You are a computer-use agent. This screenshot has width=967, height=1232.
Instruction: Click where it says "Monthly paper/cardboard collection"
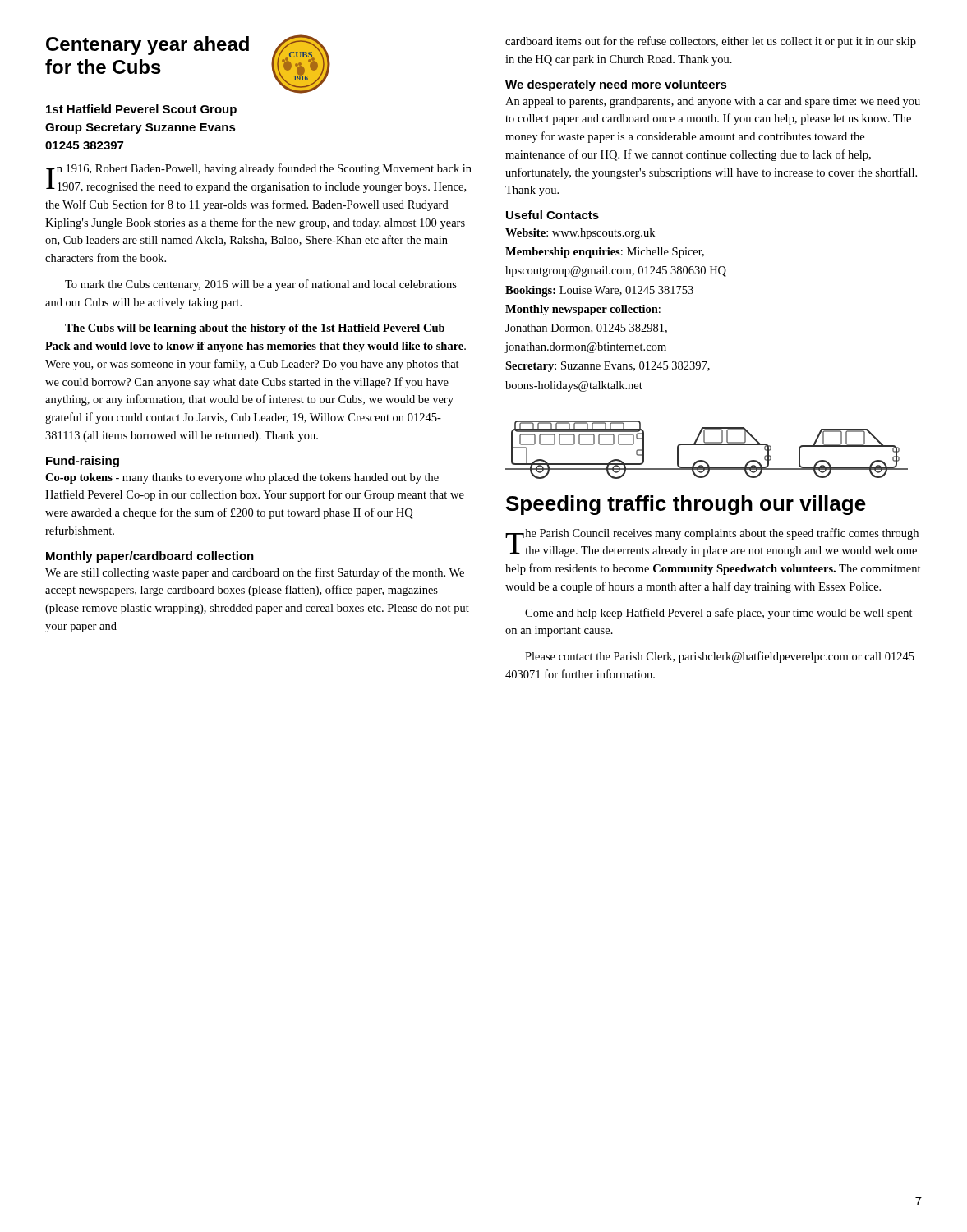[150, 555]
